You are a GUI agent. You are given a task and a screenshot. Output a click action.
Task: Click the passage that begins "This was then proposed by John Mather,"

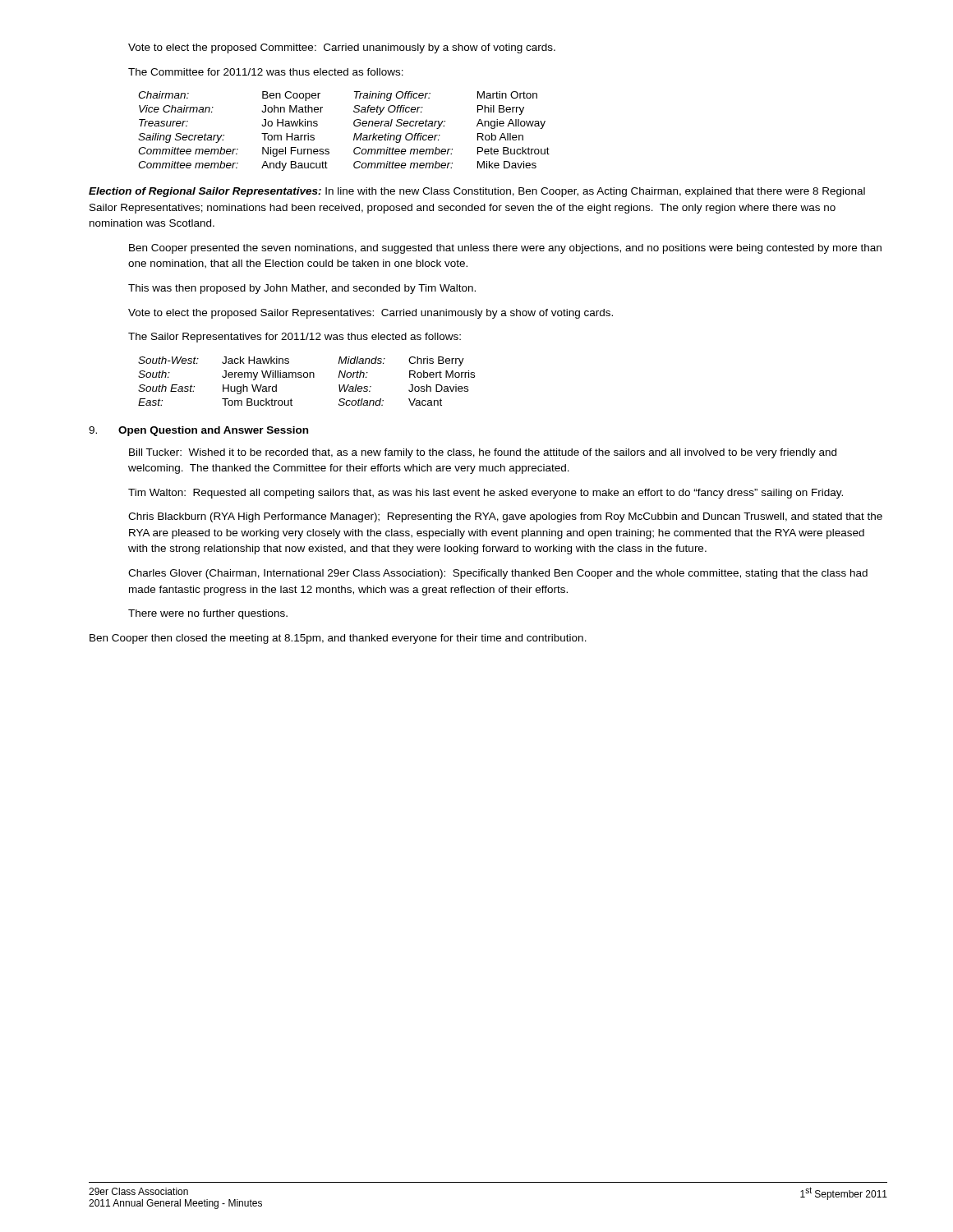(302, 289)
